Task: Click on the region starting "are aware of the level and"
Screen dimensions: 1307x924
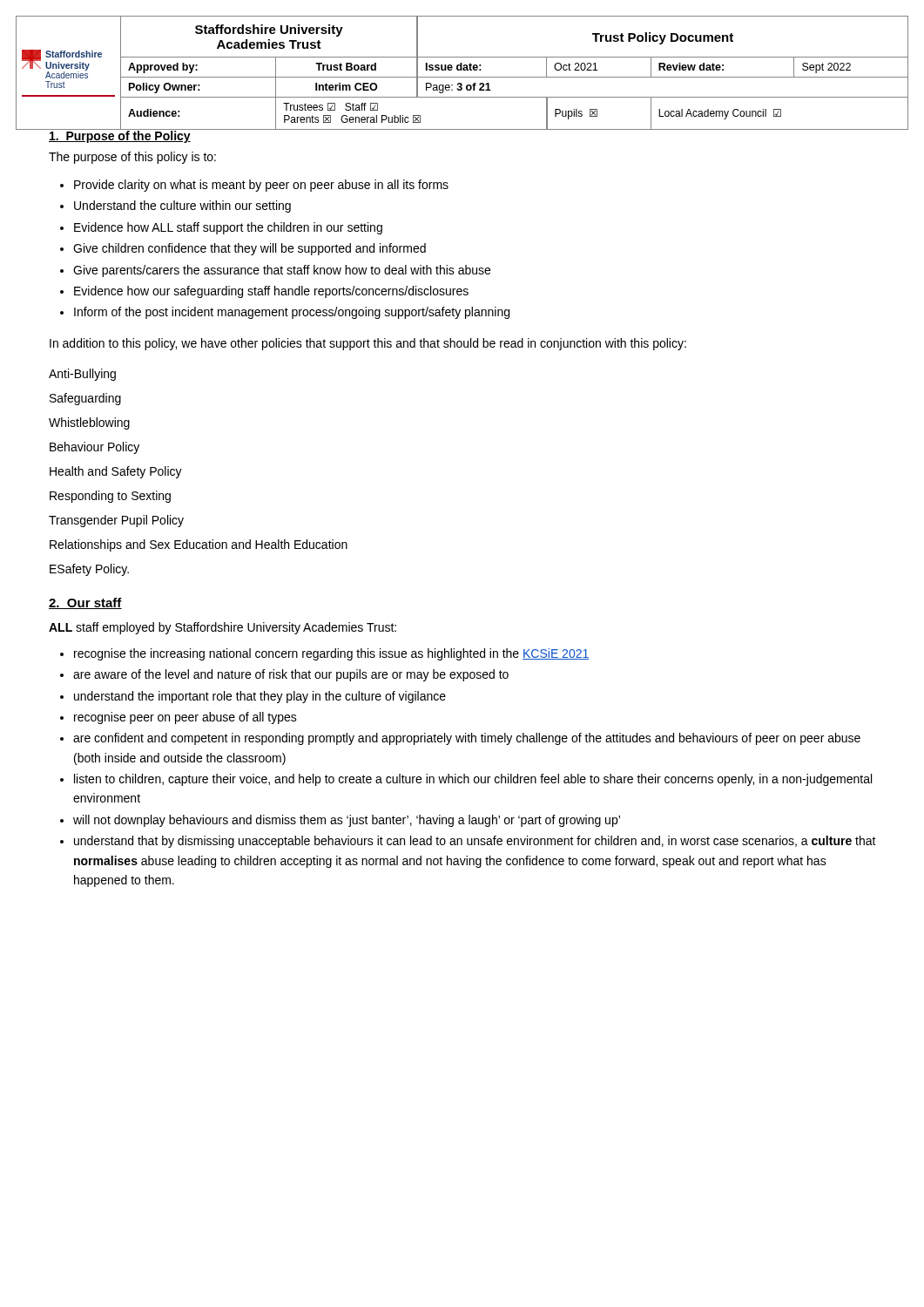Action: [x=291, y=675]
